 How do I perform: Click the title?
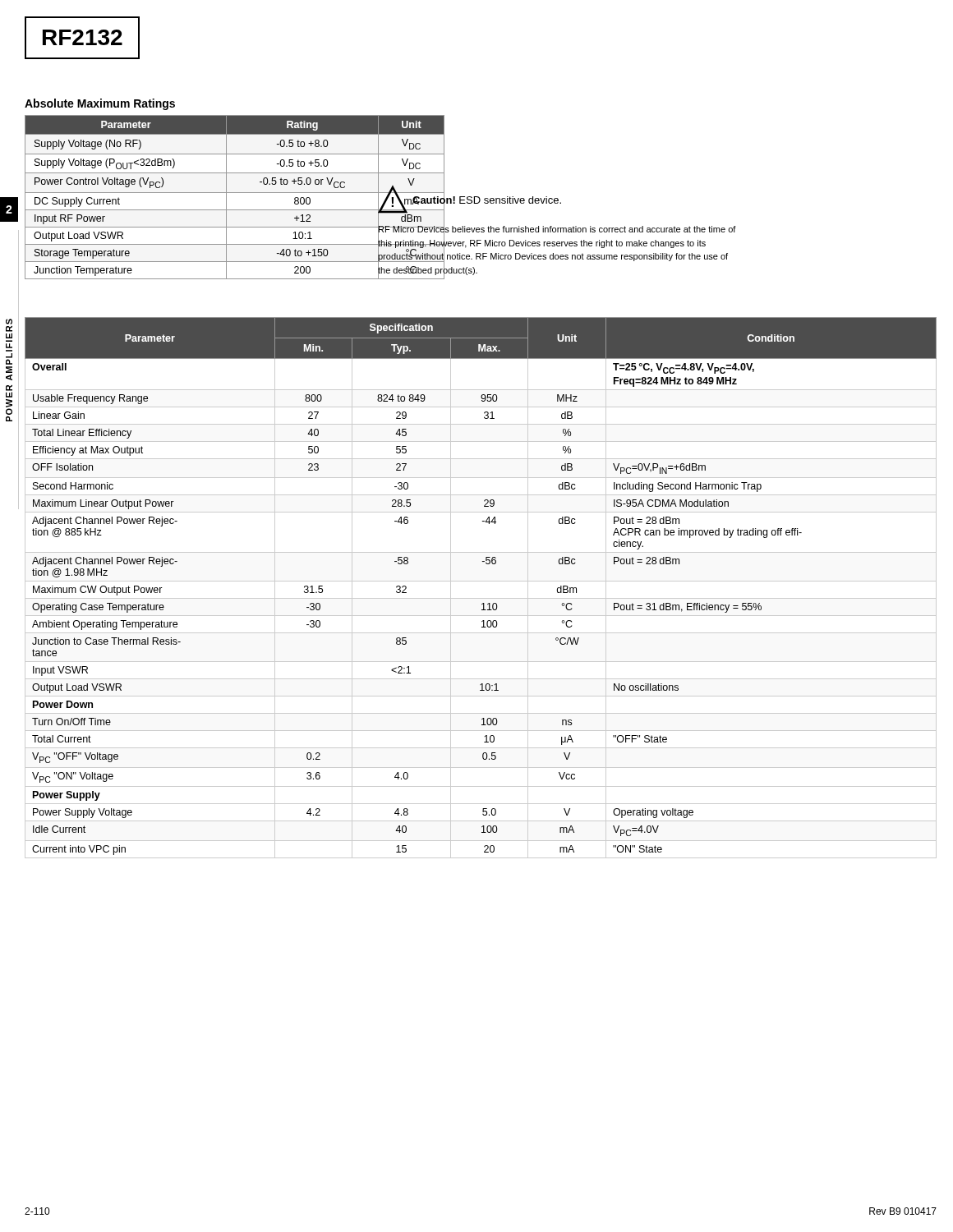pyautogui.click(x=82, y=38)
